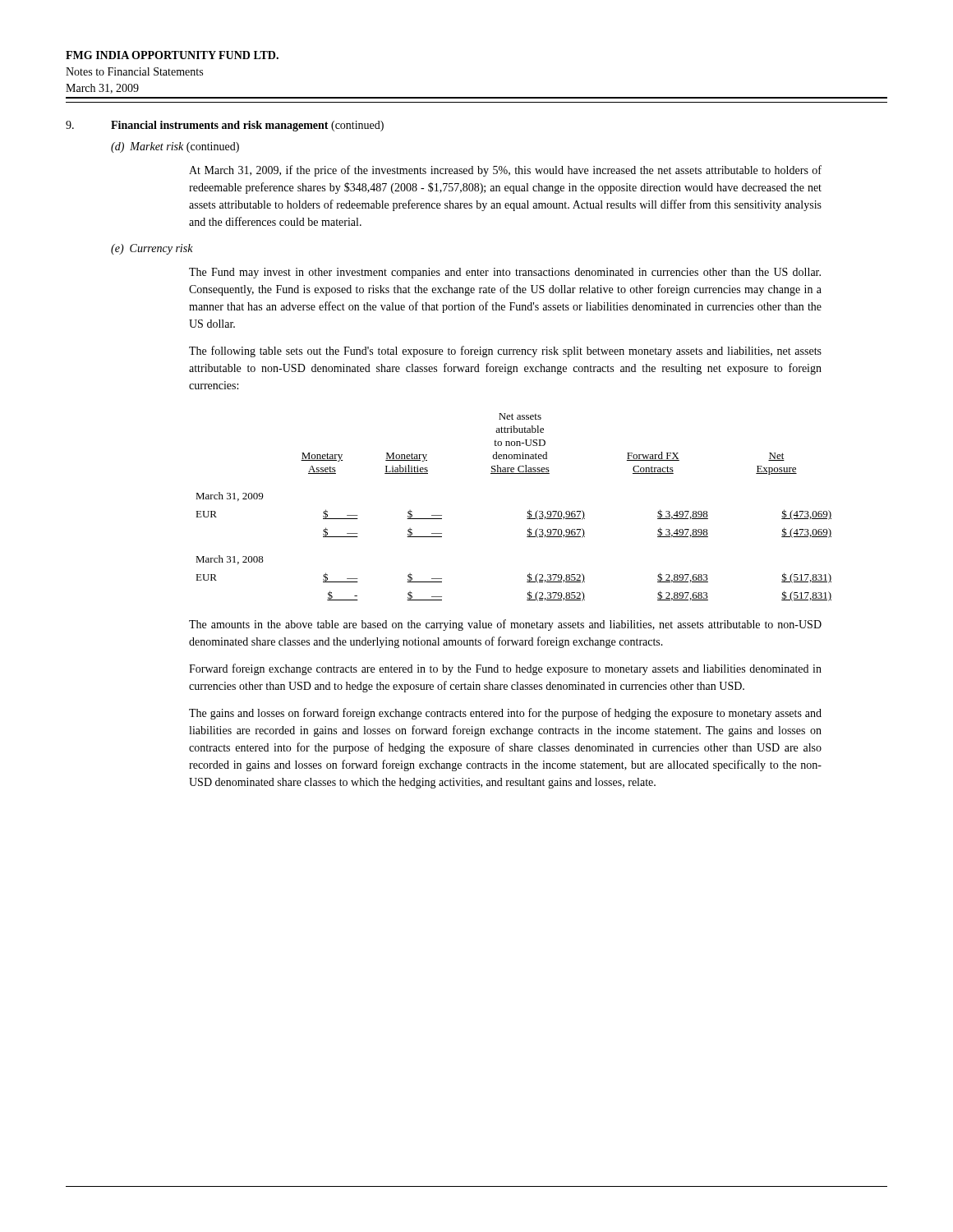The image size is (953, 1232).
Task: Locate the text block that says "At March 31, 2009, if the price of"
Action: point(505,196)
